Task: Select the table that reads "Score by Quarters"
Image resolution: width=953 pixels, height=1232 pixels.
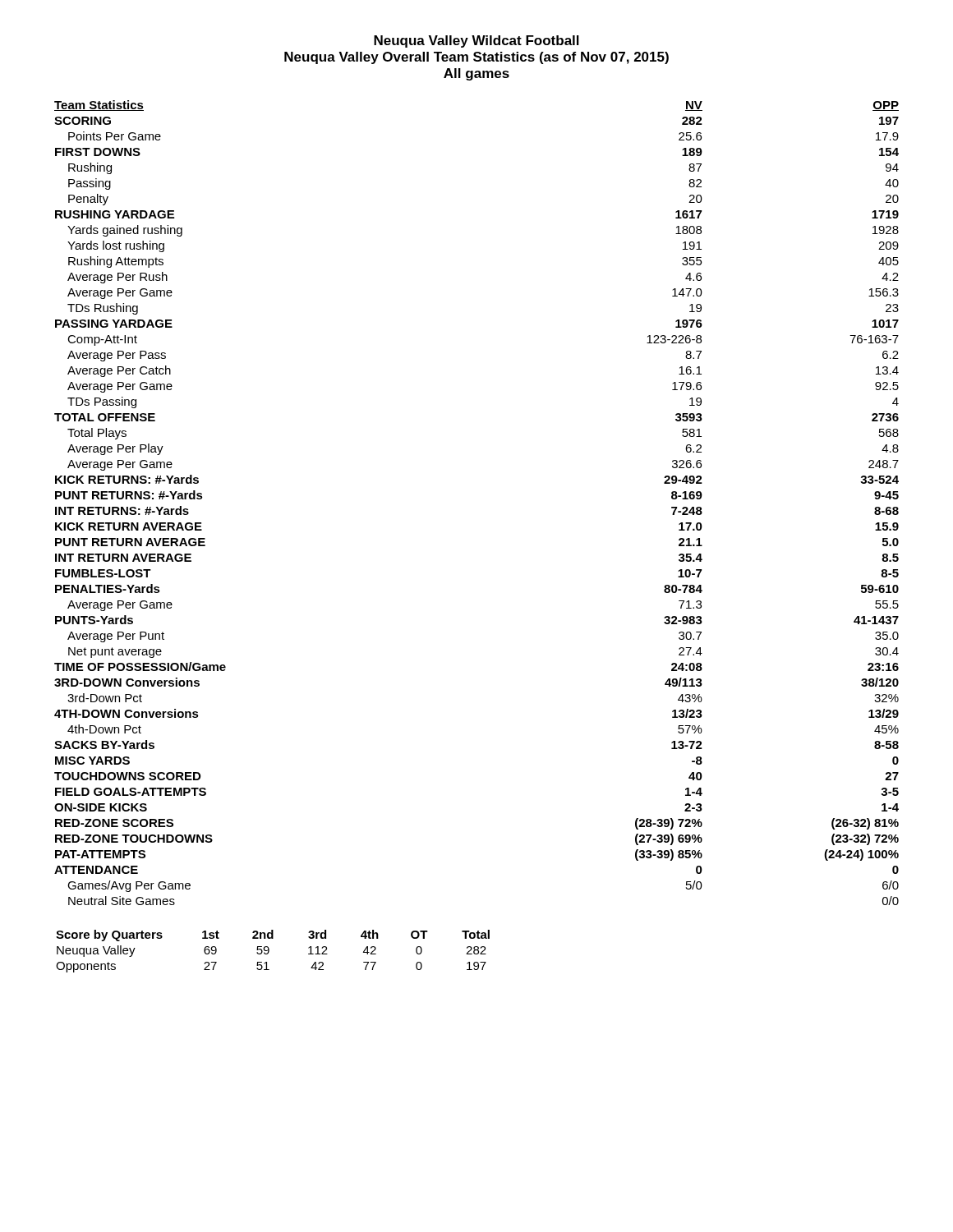Action: click(x=476, y=950)
